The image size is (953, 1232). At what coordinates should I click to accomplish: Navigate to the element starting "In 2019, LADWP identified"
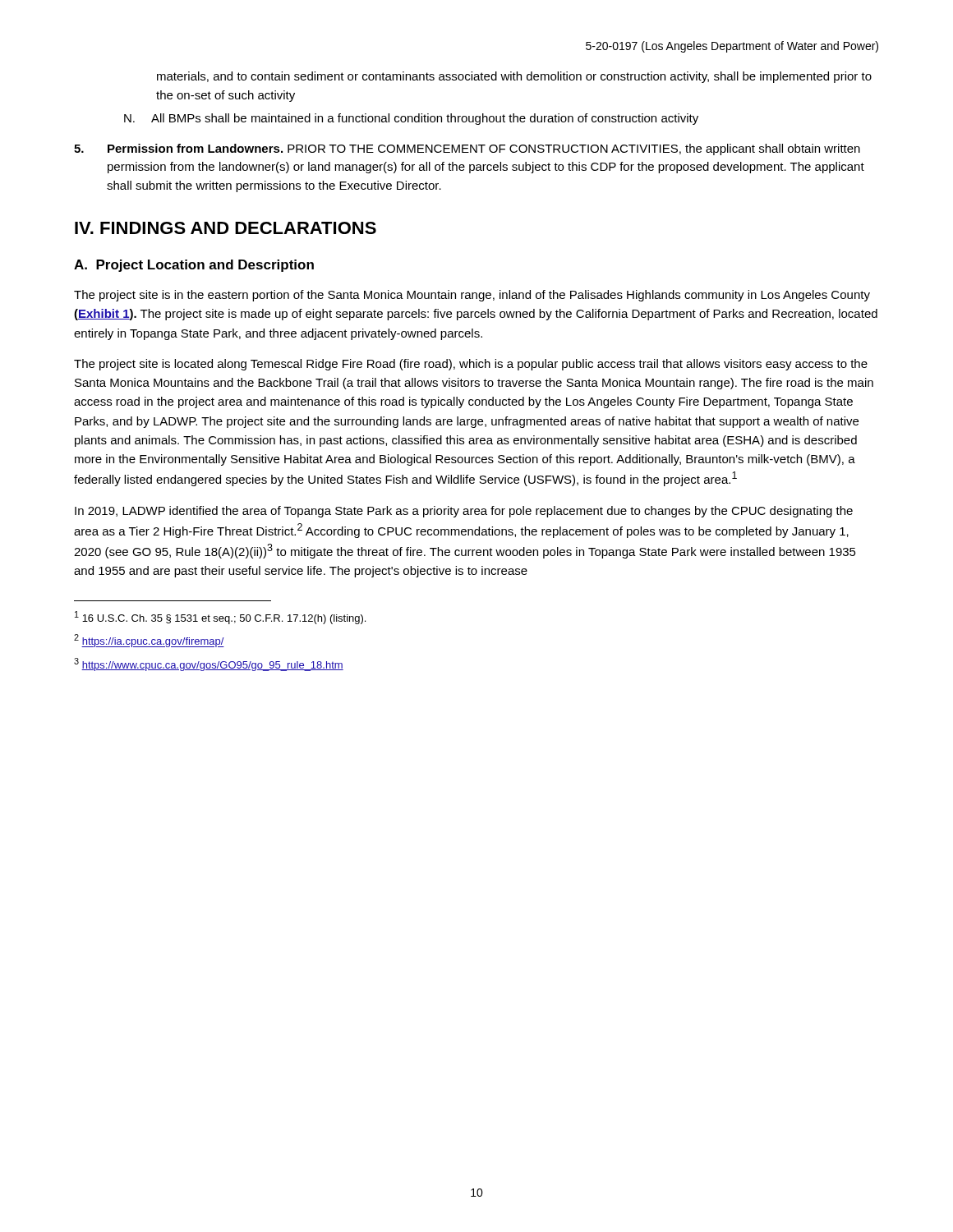[x=465, y=540]
